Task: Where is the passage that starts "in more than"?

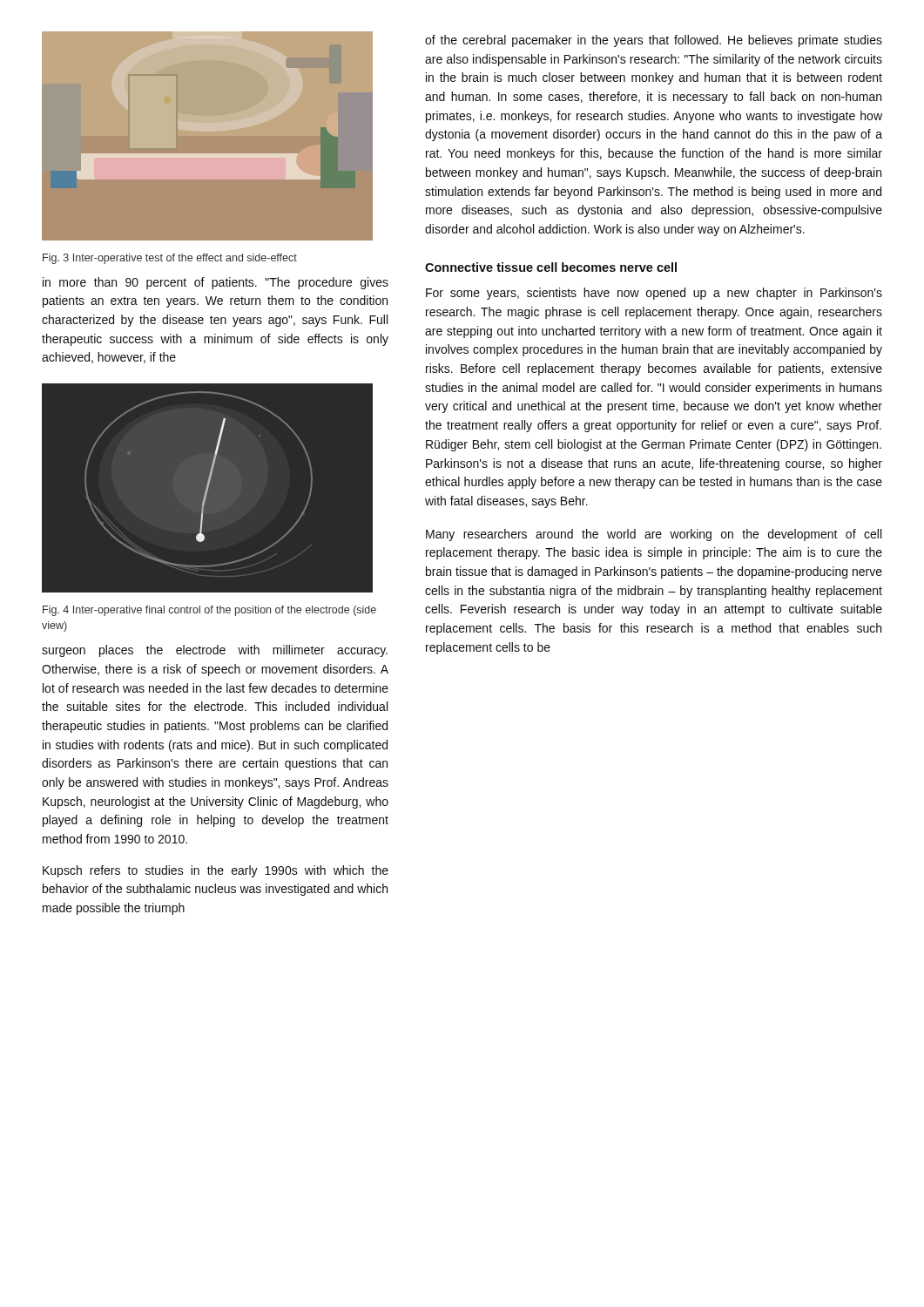Action: click(x=215, y=320)
